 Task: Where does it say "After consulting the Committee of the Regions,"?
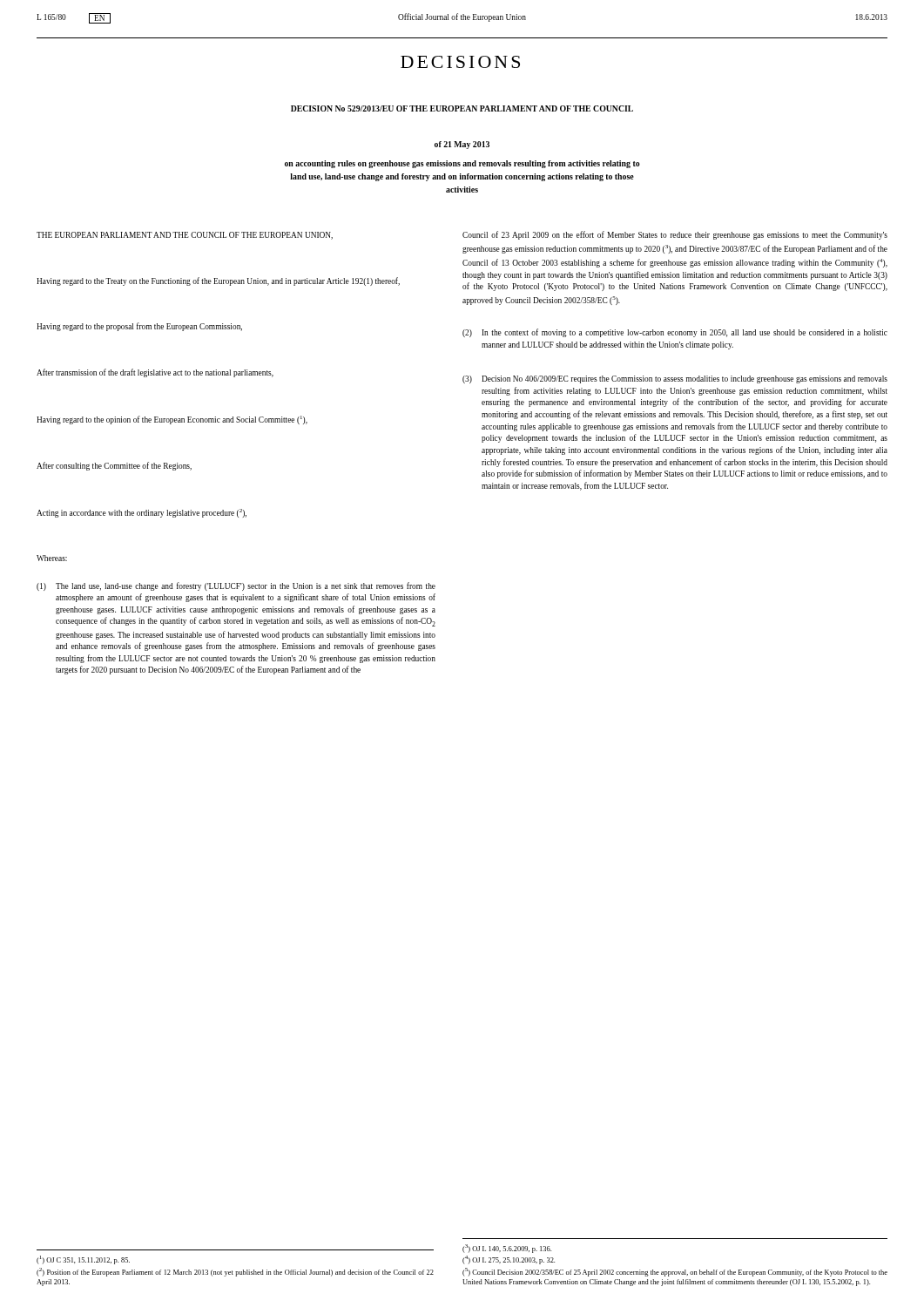tap(114, 466)
